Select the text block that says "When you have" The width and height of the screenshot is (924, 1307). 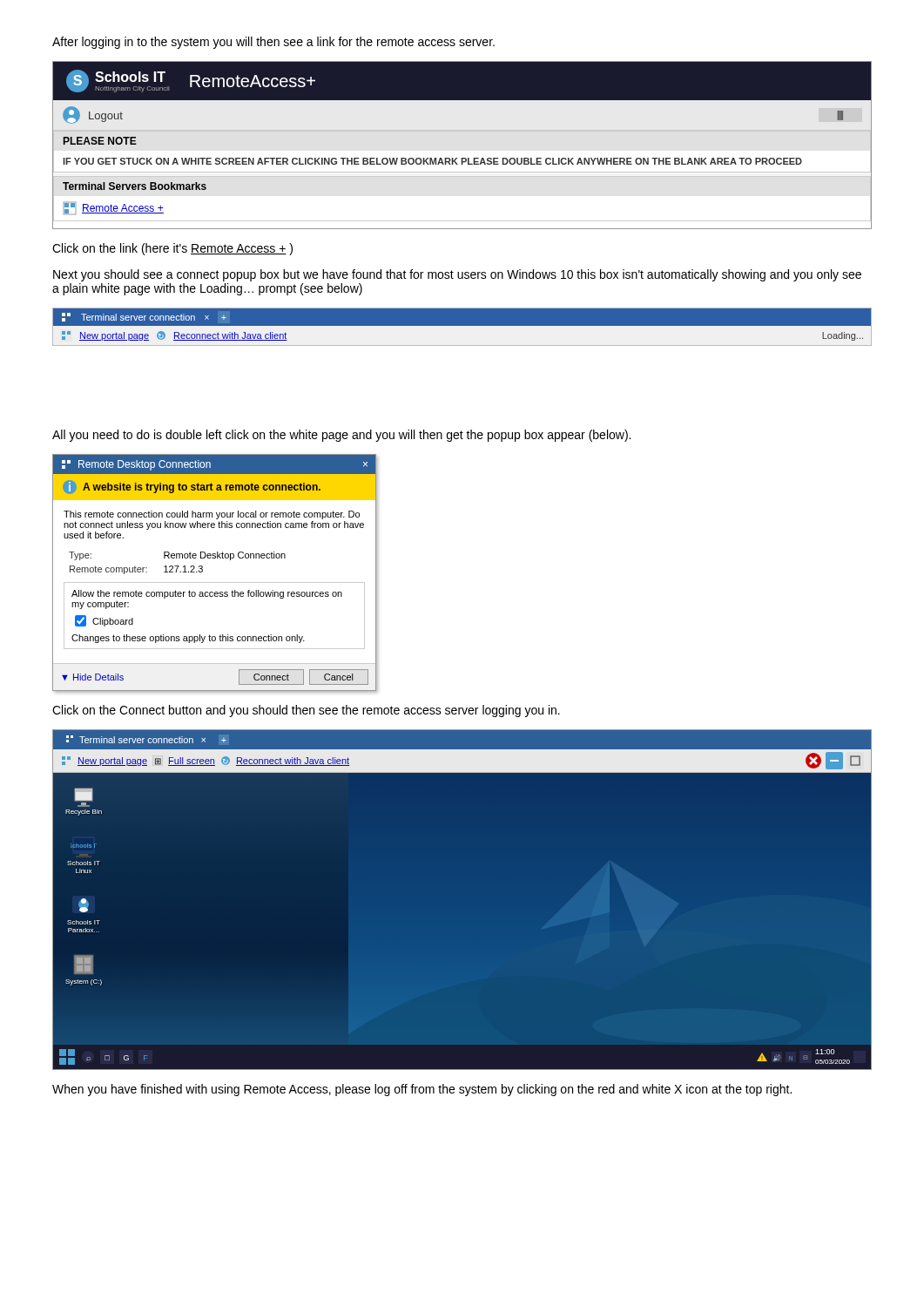(423, 1089)
